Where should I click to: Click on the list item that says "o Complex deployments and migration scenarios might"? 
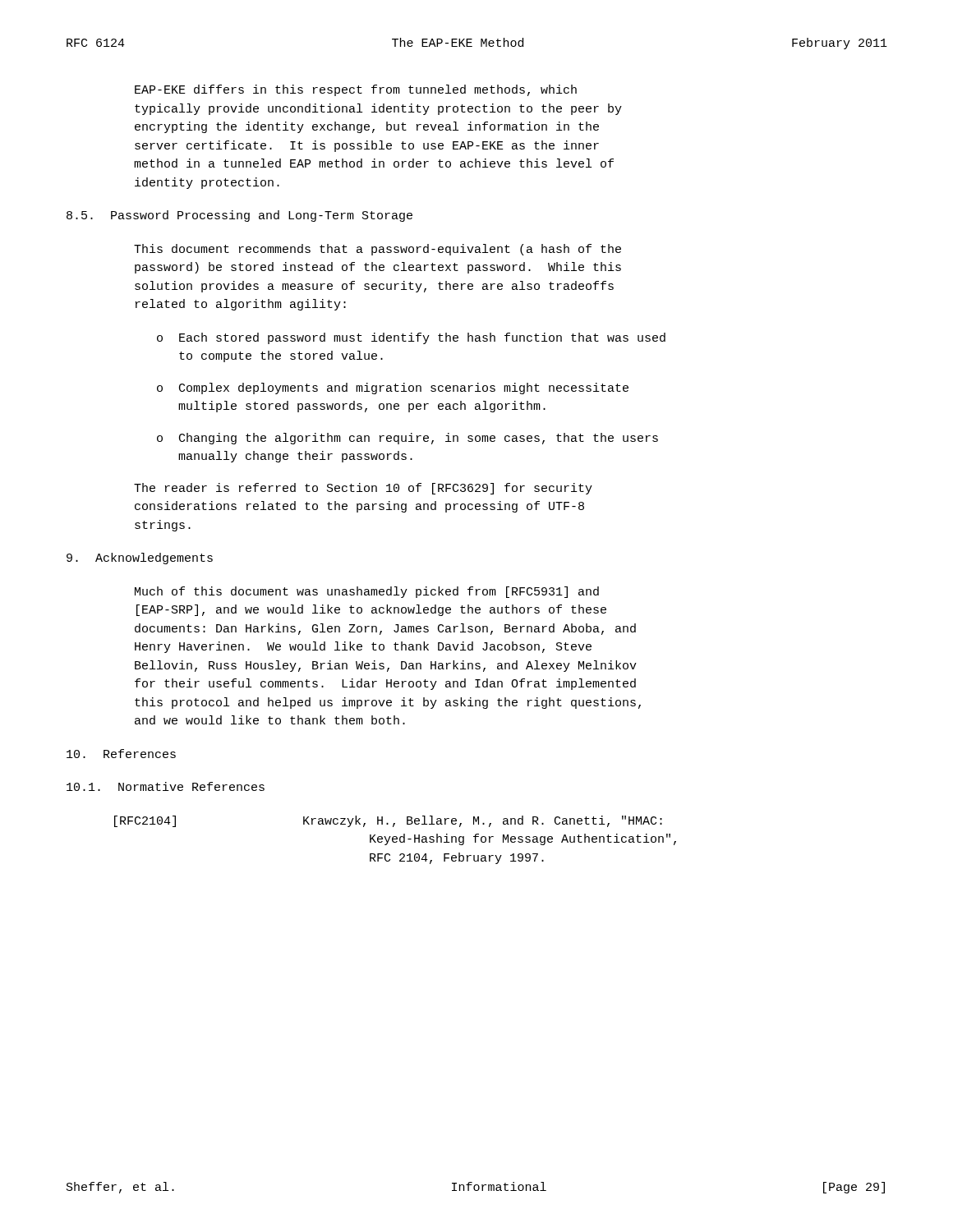coord(371,398)
